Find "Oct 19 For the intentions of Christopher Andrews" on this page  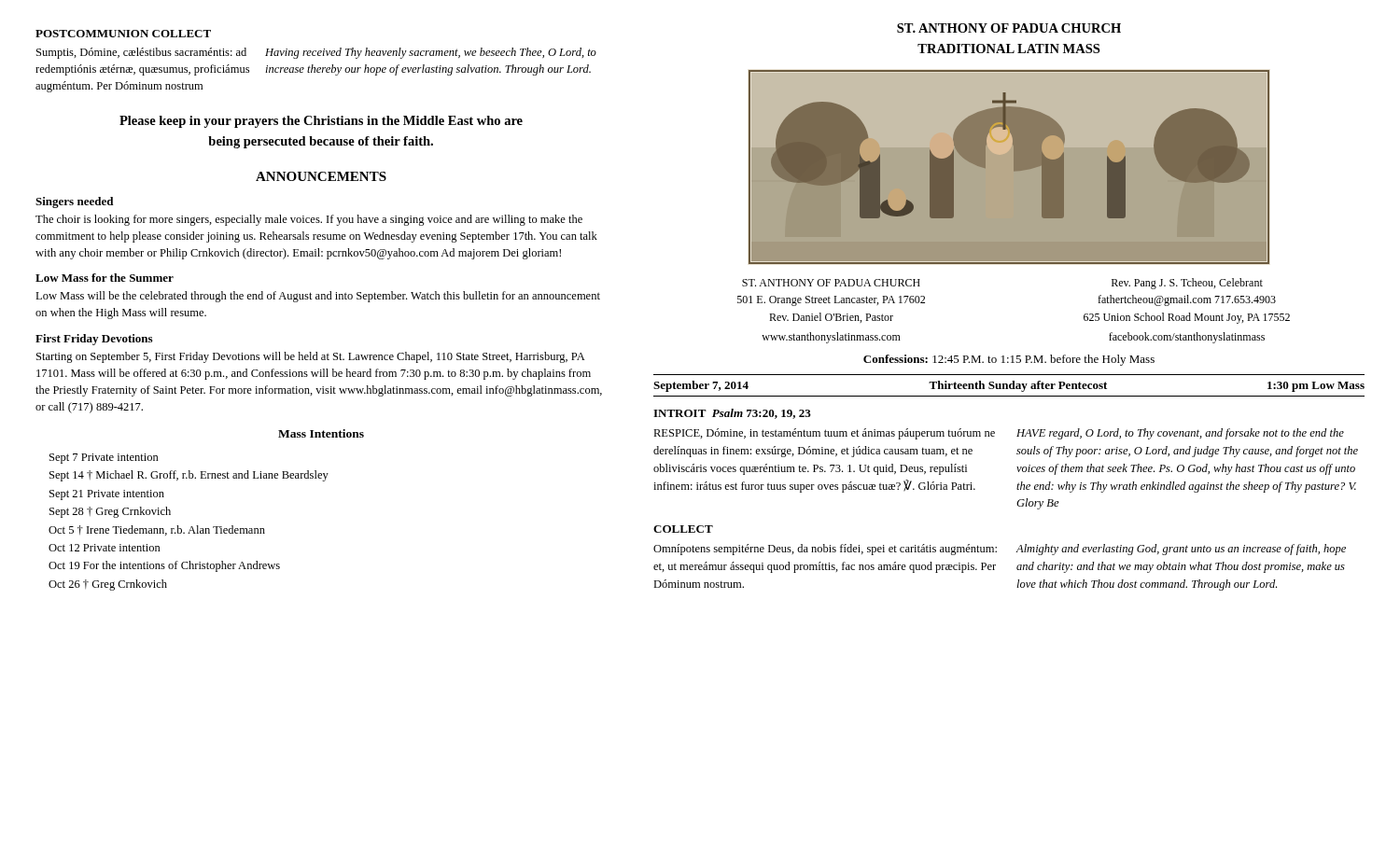(164, 566)
